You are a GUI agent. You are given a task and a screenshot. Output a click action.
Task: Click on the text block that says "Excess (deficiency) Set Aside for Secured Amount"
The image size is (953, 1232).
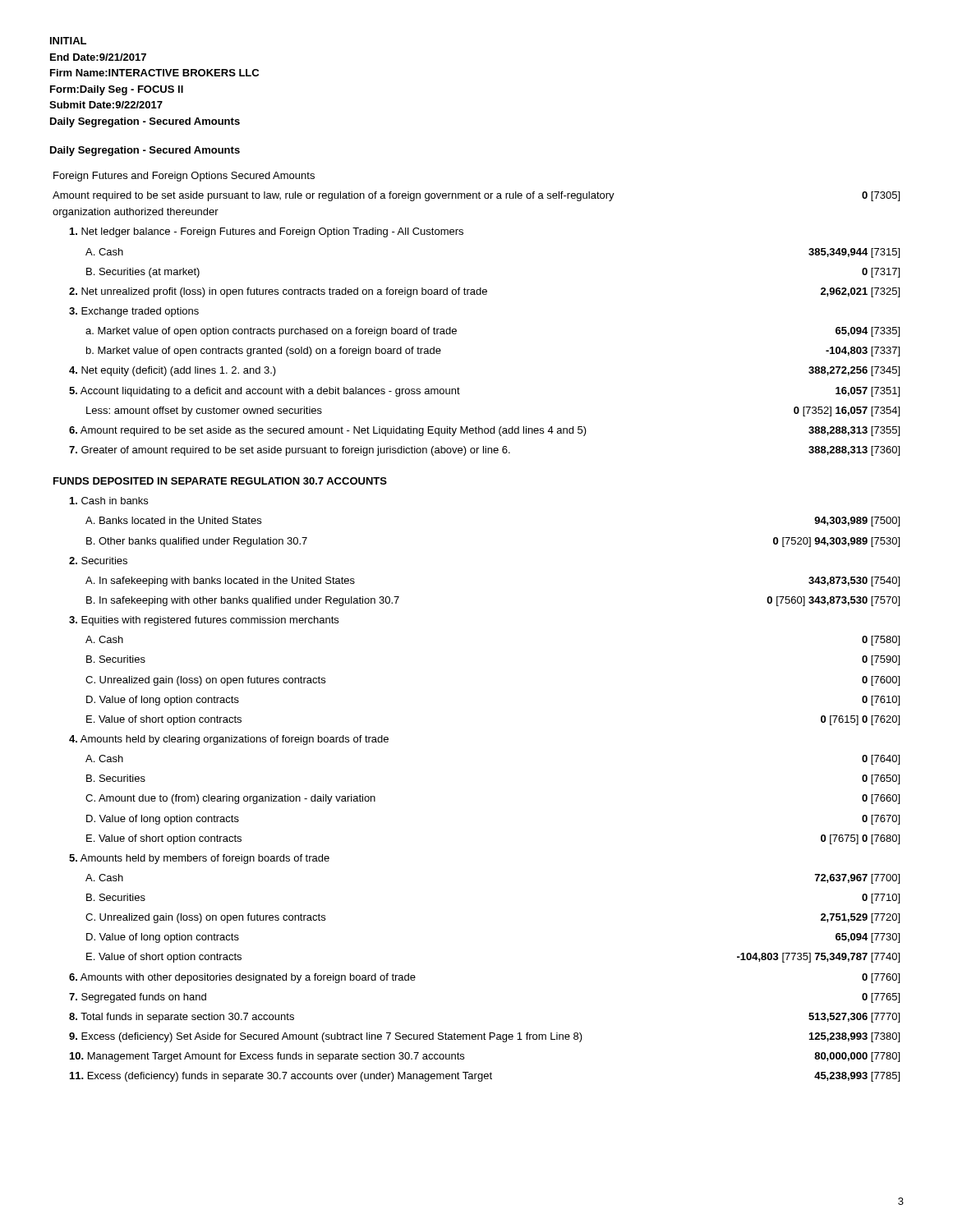pyautogui.click(x=326, y=1036)
